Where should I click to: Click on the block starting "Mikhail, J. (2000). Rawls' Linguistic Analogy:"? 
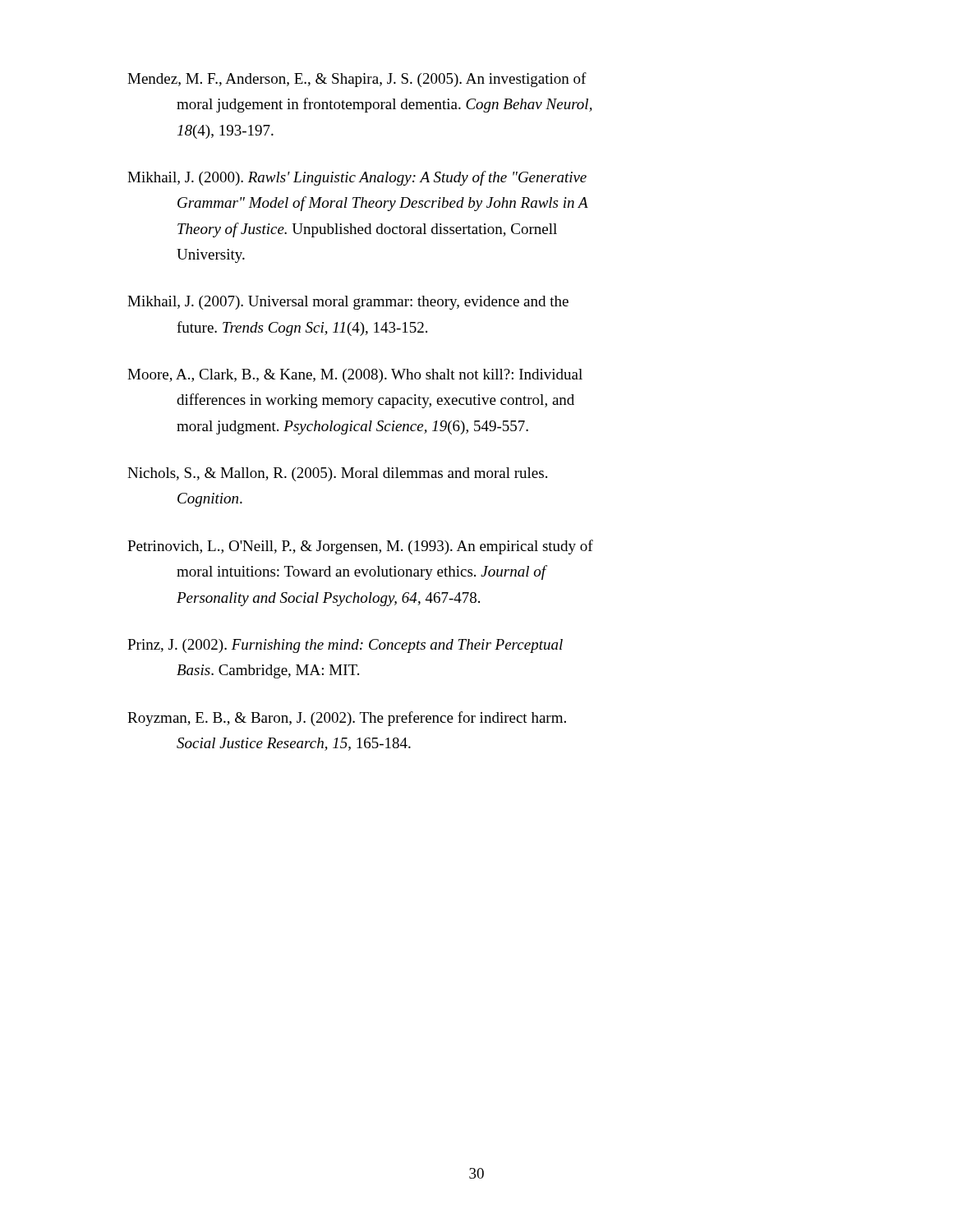click(x=476, y=216)
